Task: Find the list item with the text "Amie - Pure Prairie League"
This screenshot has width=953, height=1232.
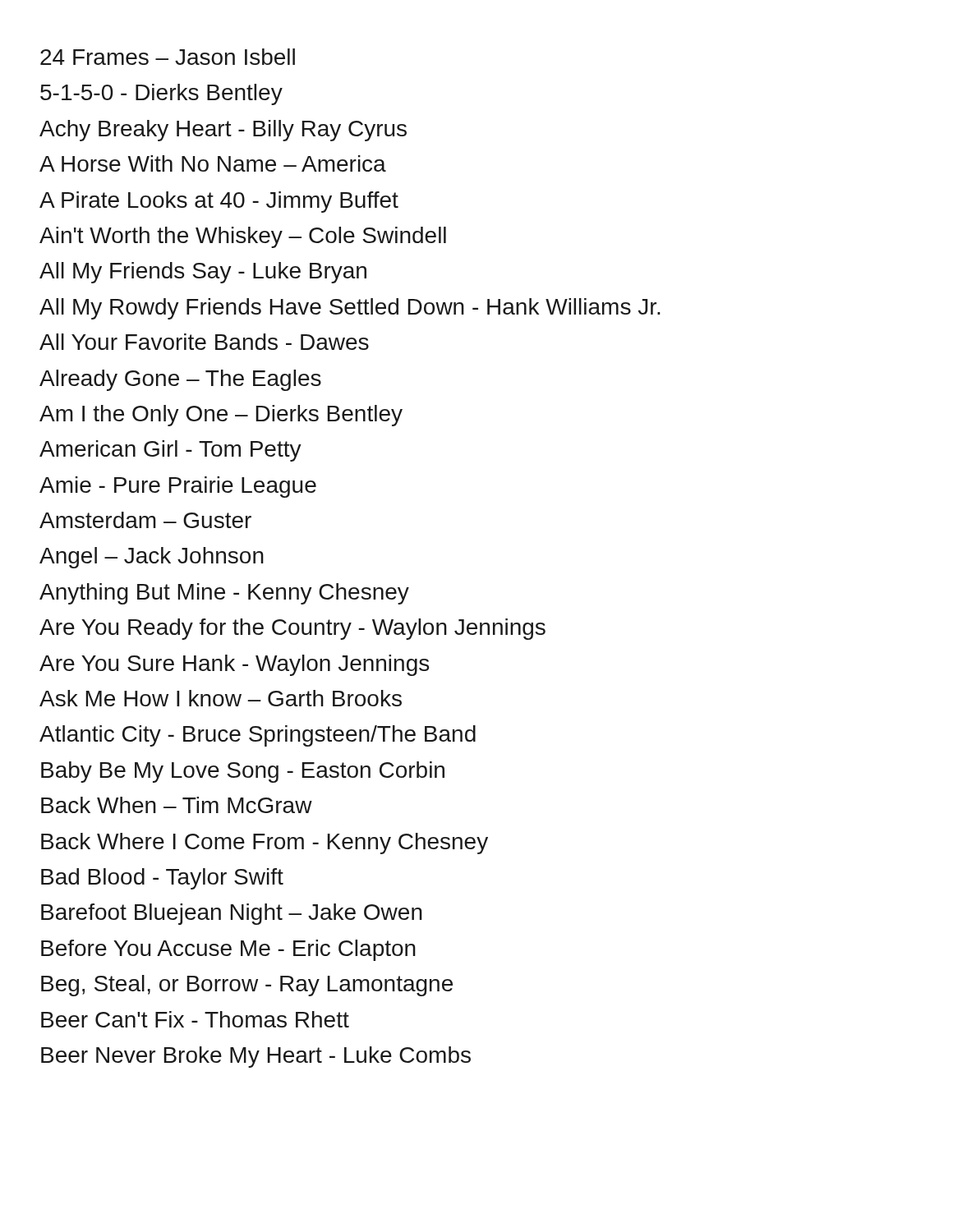Action: [178, 487]
